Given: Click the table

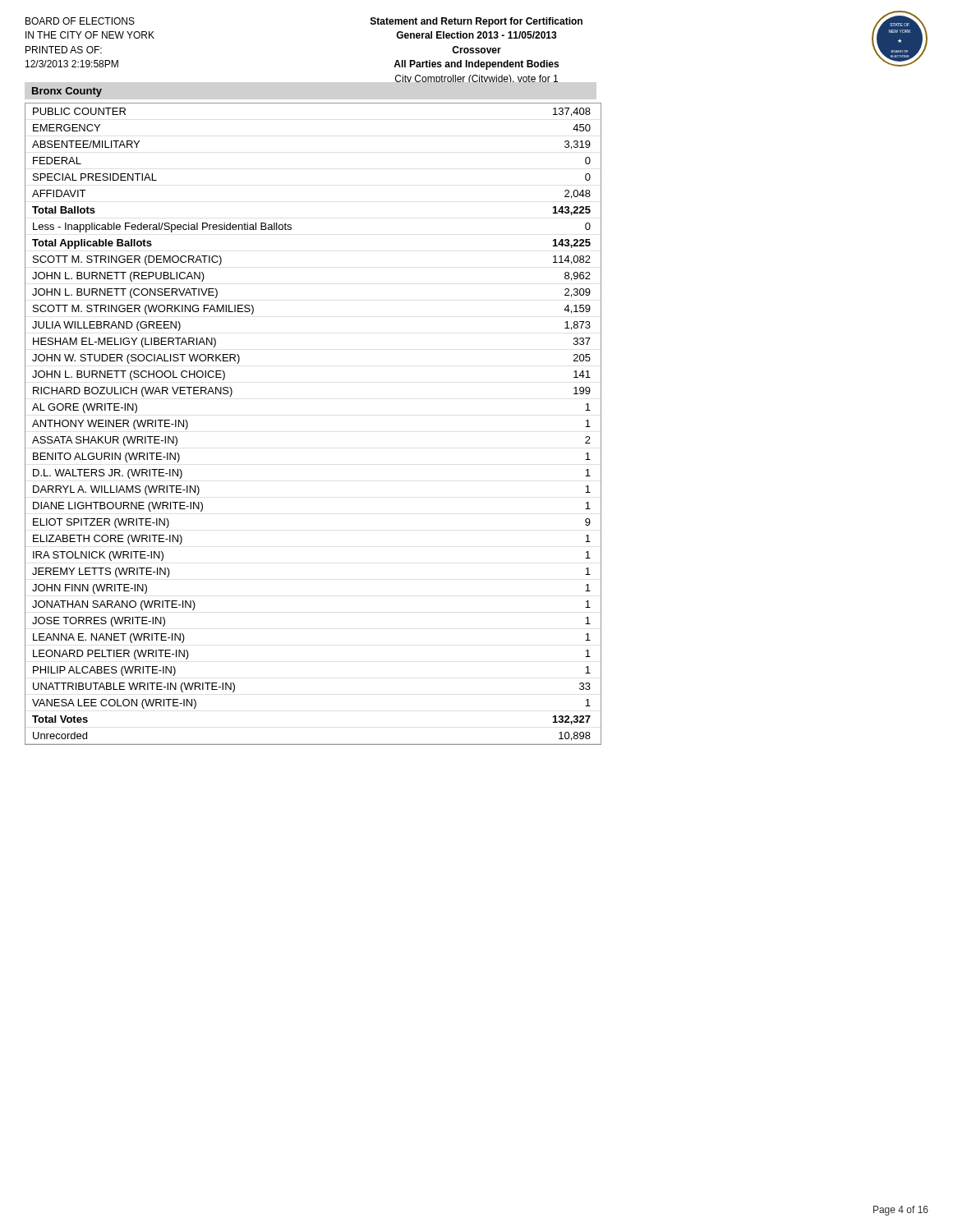Looking at the screenshot, I should point(313,424).
